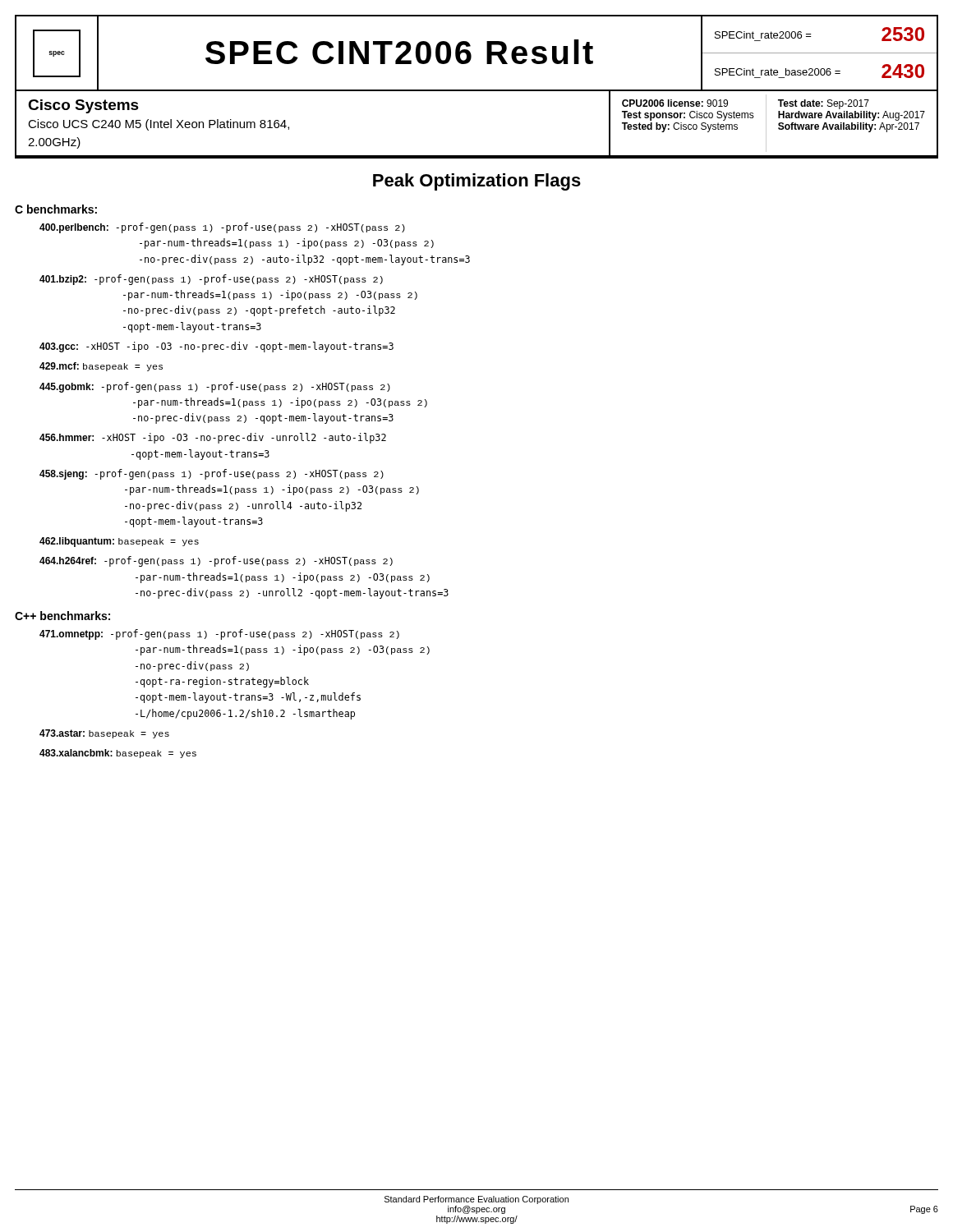The width and height of the screenshot is (953, 1232).
Task: Locate the block of text that opens with "458.sjeng: -prof-gen(pass 1) -prof-use(pass 2) -xHOST(pass 2)"
Action: tap(230, 498)
